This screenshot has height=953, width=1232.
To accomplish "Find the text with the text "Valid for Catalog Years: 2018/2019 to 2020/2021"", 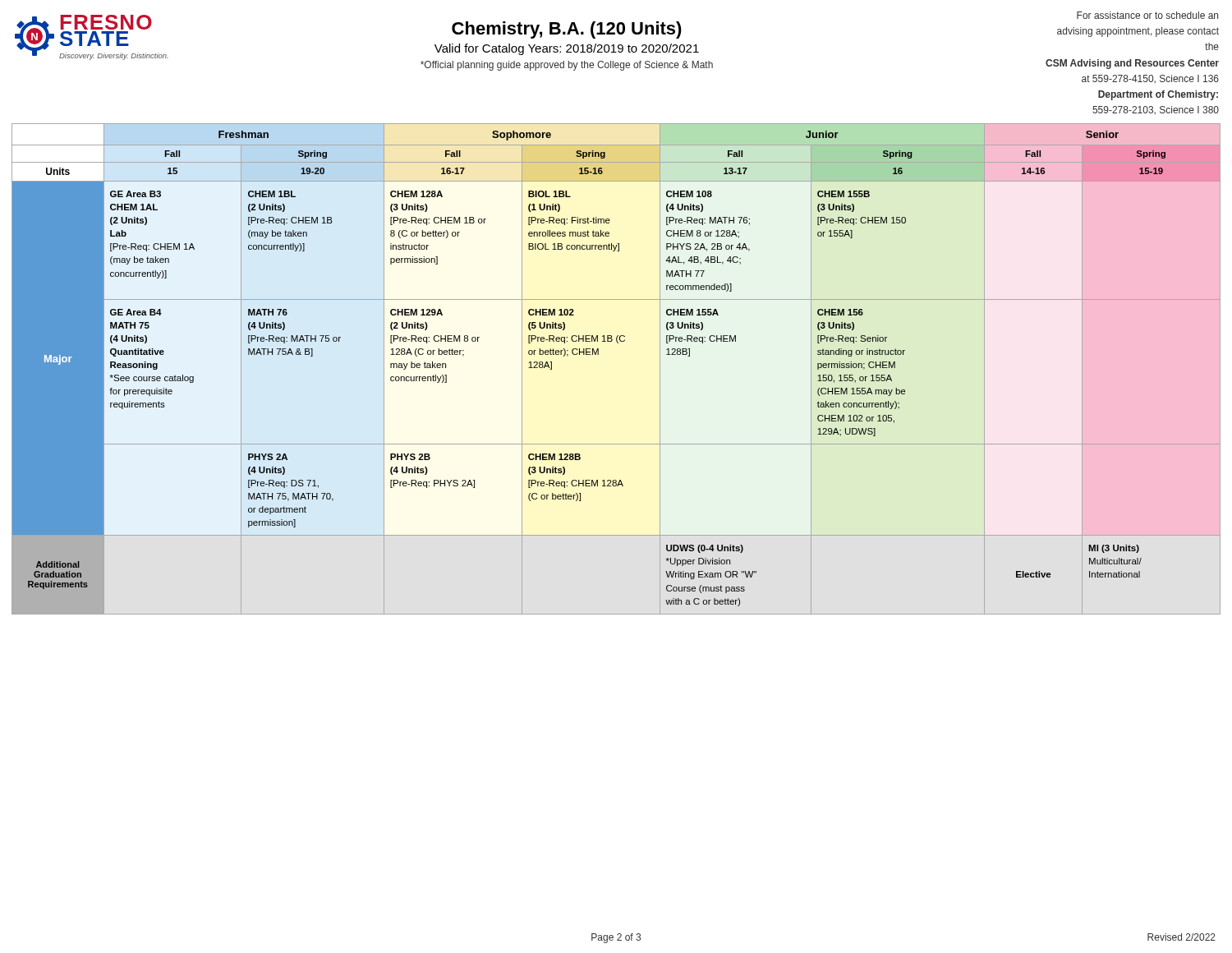I will pyautogui.click(x=567, y=48).
